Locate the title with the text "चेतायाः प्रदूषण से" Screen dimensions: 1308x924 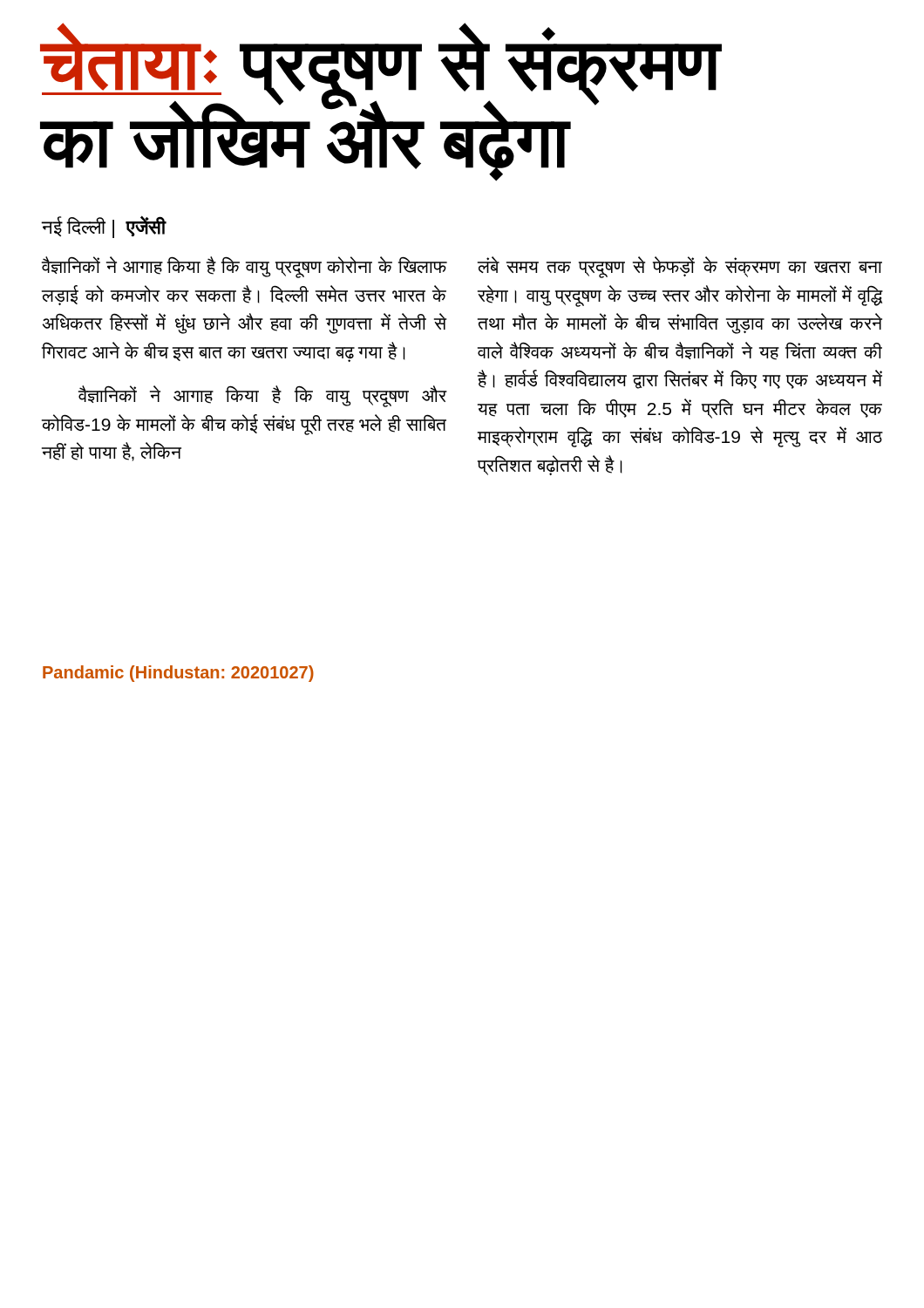(x=462, y=103)
